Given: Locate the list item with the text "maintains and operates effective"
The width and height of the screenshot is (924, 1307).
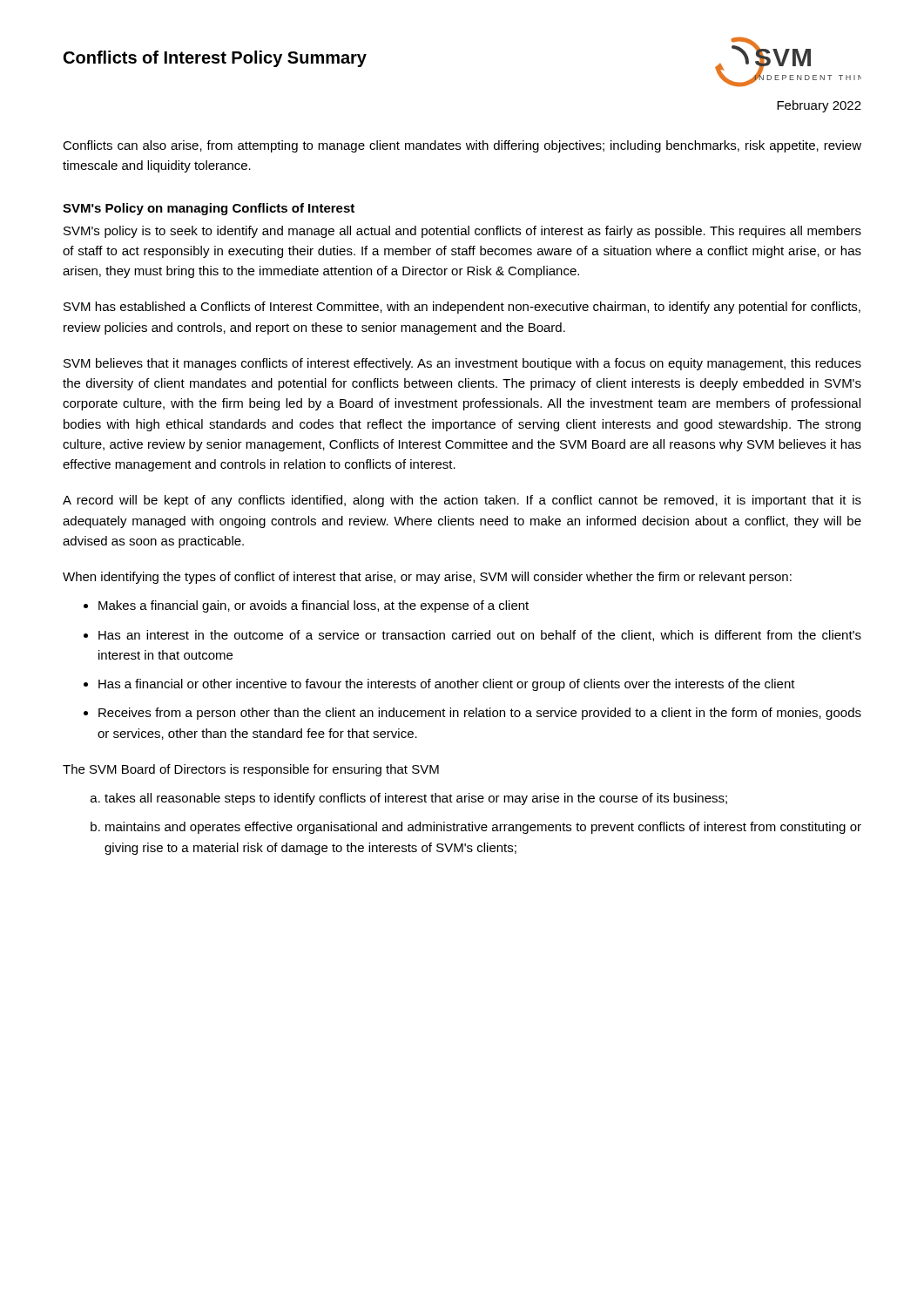Looking at the screenshot, I should [483, 837].
